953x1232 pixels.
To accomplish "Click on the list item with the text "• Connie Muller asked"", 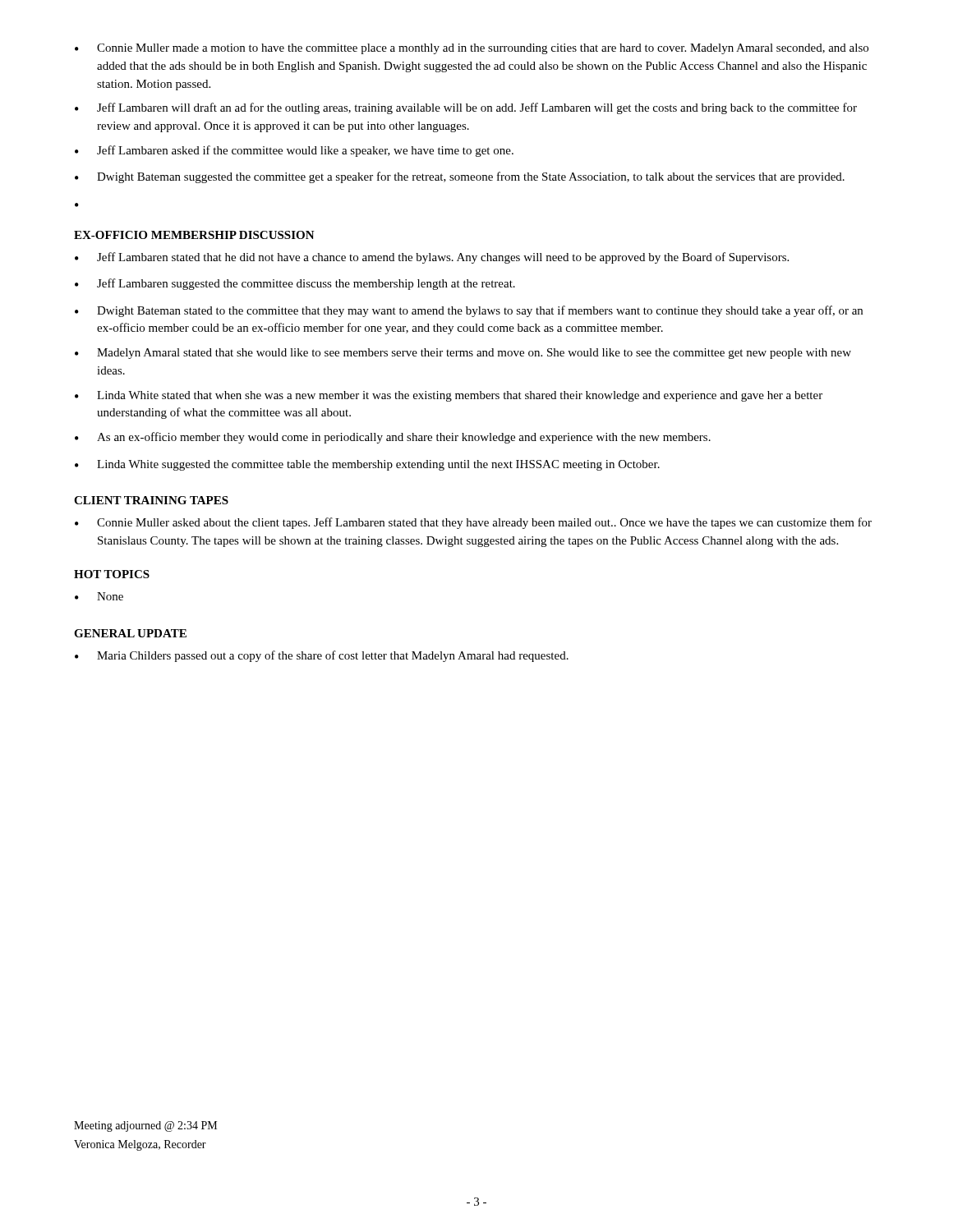I will coord(476,532).
